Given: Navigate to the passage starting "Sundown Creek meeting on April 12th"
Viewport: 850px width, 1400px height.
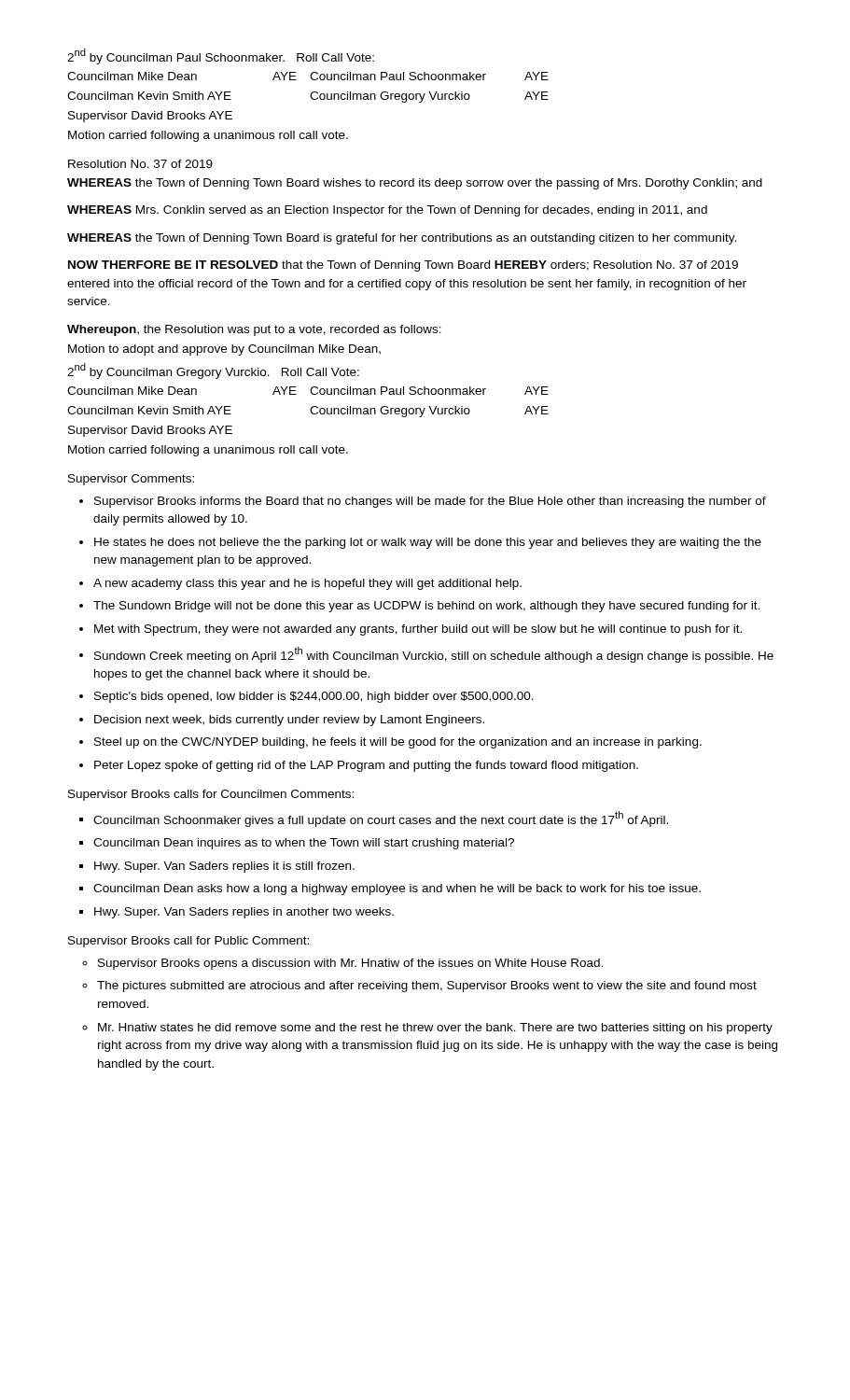Looking at the screenshot, I should tap(434, 662).
